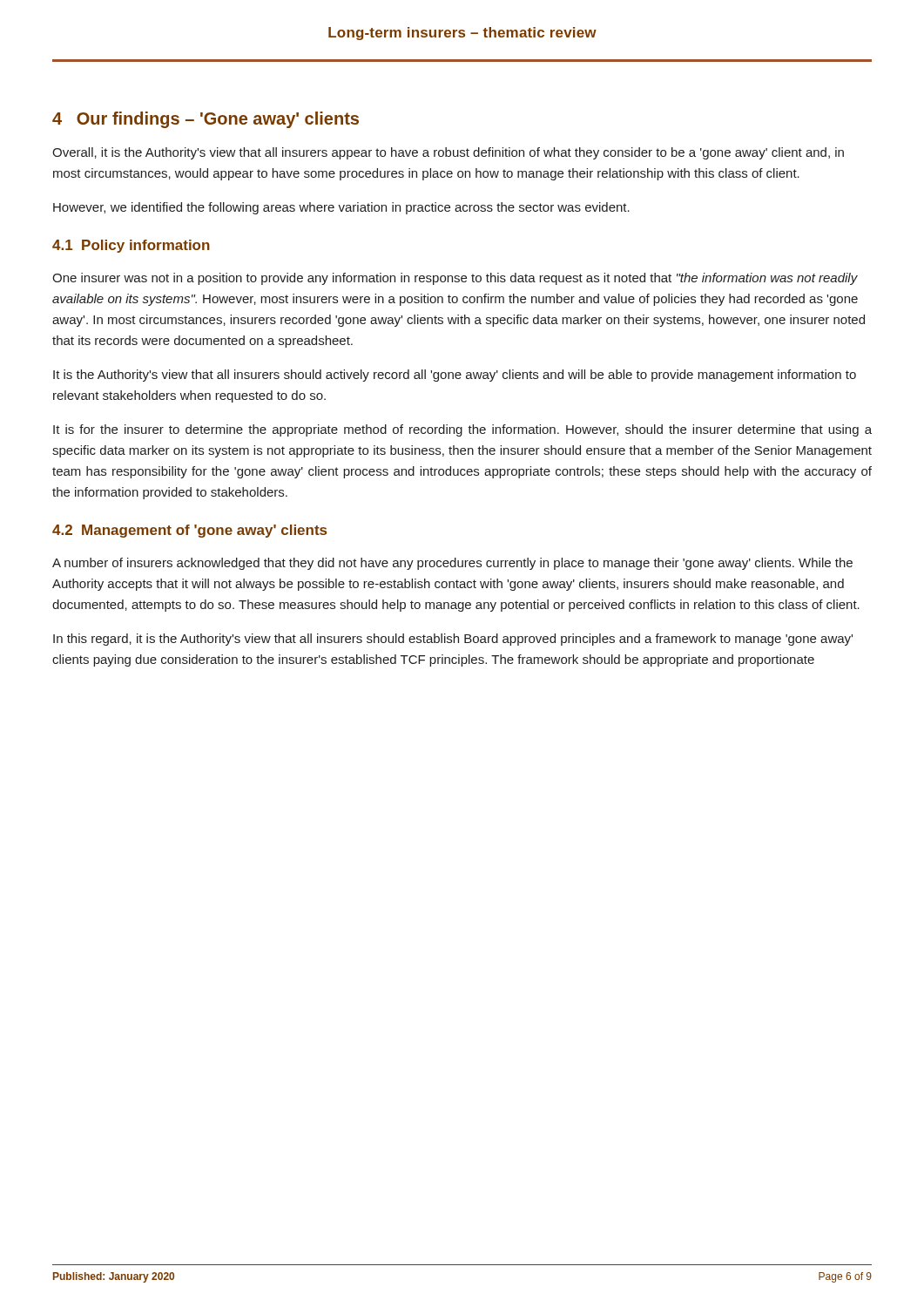Where is the passage that starts "Overall, it is the"?

click(x=462, y=163)
